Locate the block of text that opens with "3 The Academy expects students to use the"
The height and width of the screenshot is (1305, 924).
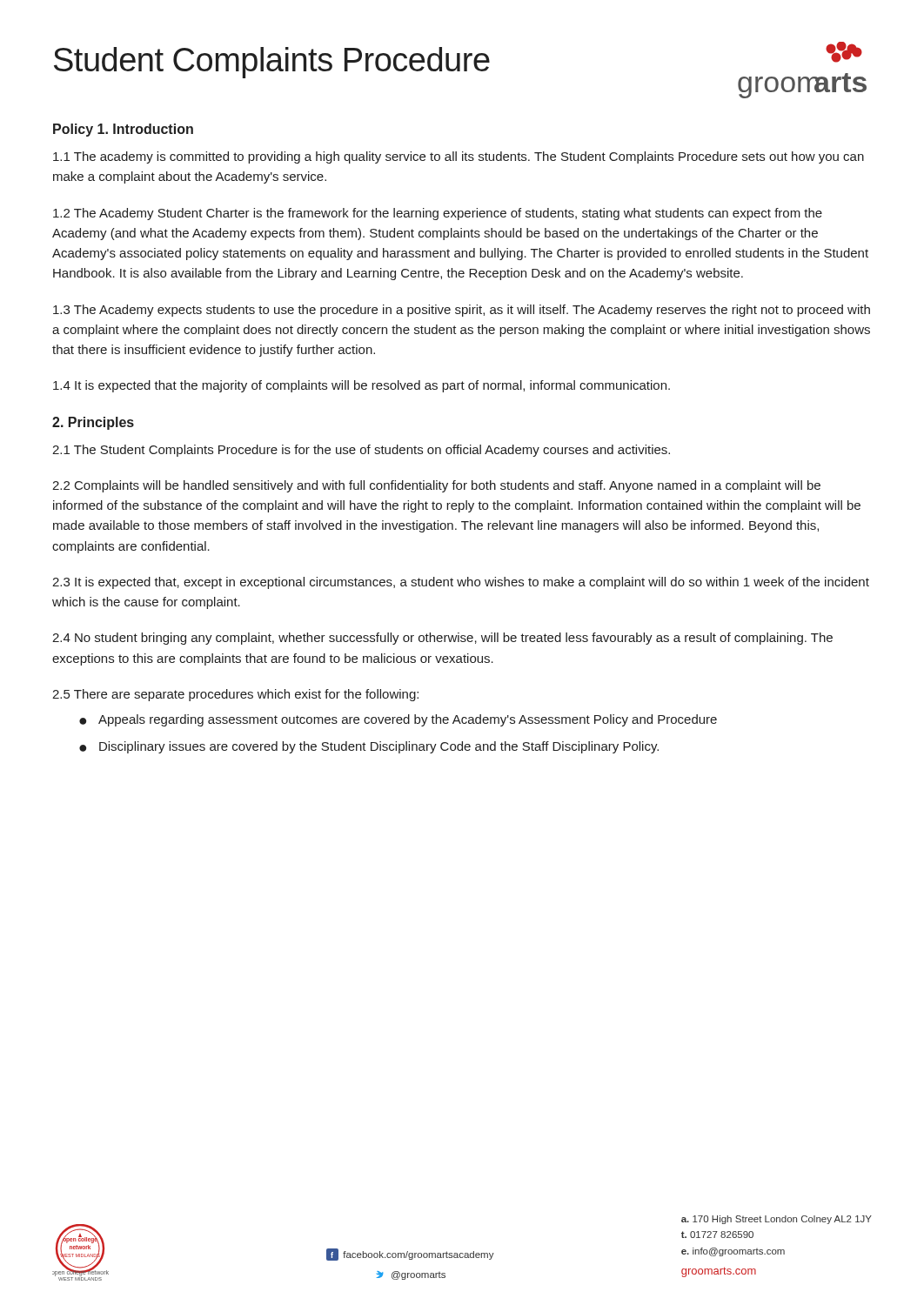(461, 329)
